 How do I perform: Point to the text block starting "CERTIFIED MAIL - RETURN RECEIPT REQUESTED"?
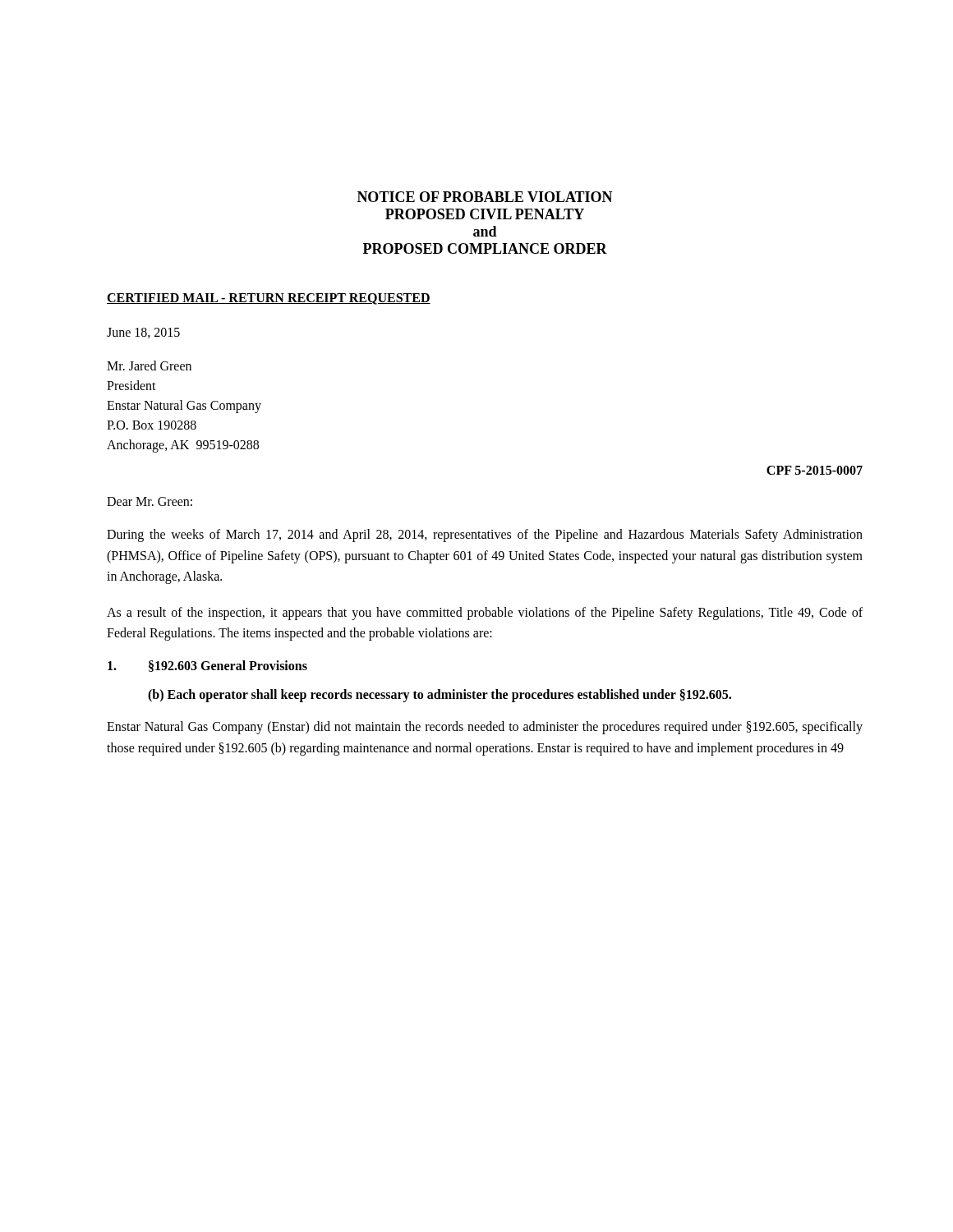[268, 298]
